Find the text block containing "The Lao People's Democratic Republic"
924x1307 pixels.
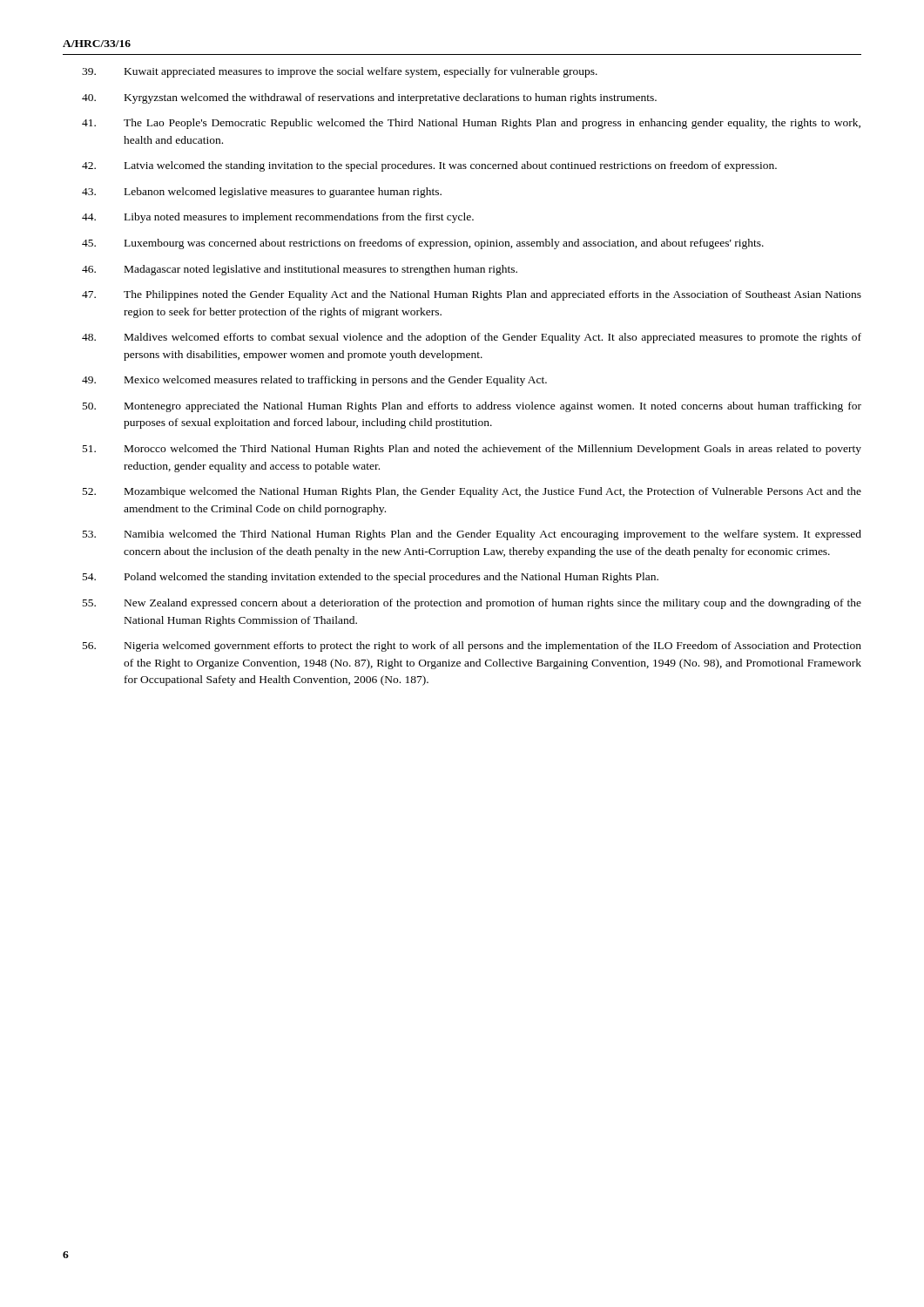[492, 130]
